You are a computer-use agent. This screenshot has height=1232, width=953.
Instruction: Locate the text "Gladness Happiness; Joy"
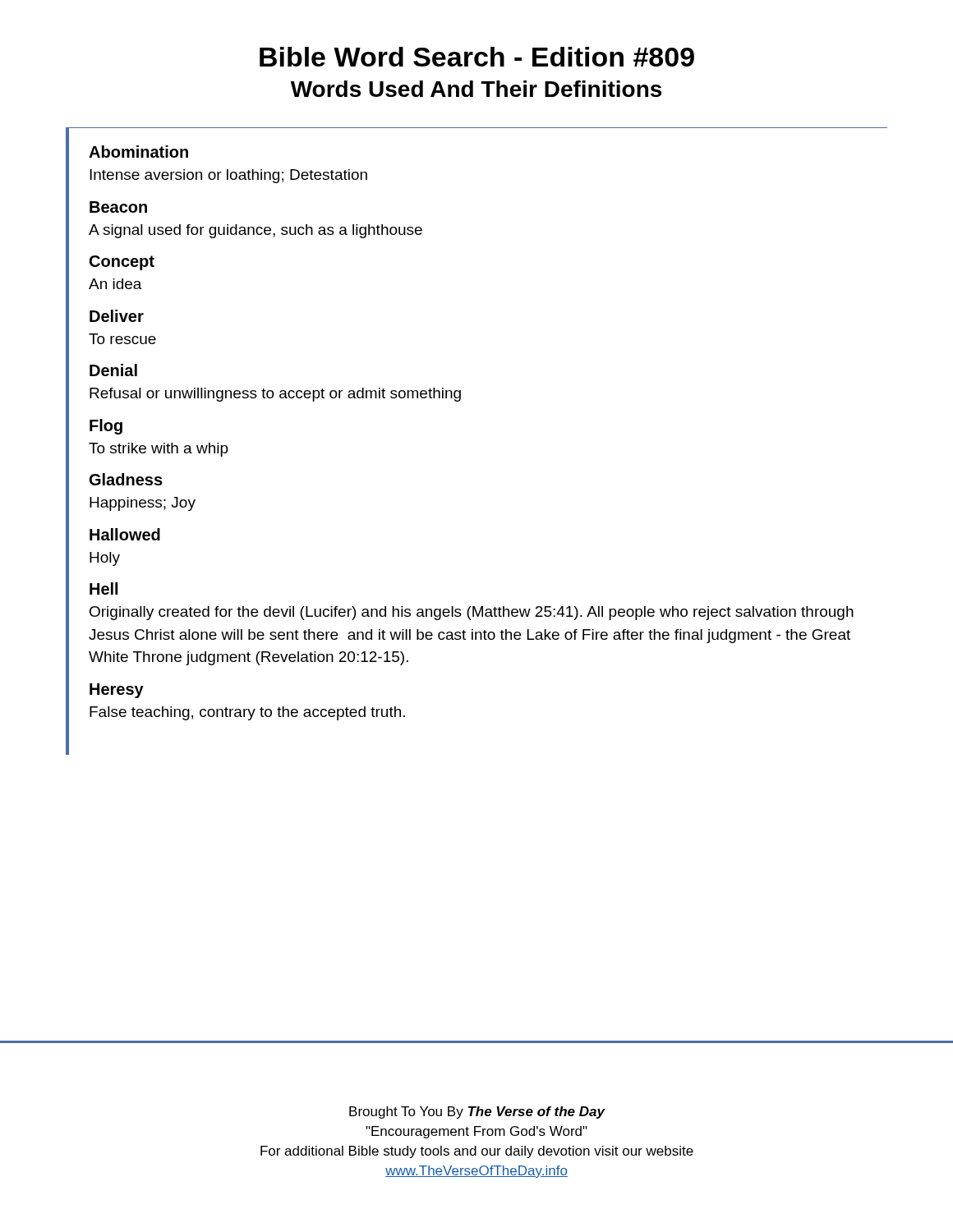click(x=126, y=479)
